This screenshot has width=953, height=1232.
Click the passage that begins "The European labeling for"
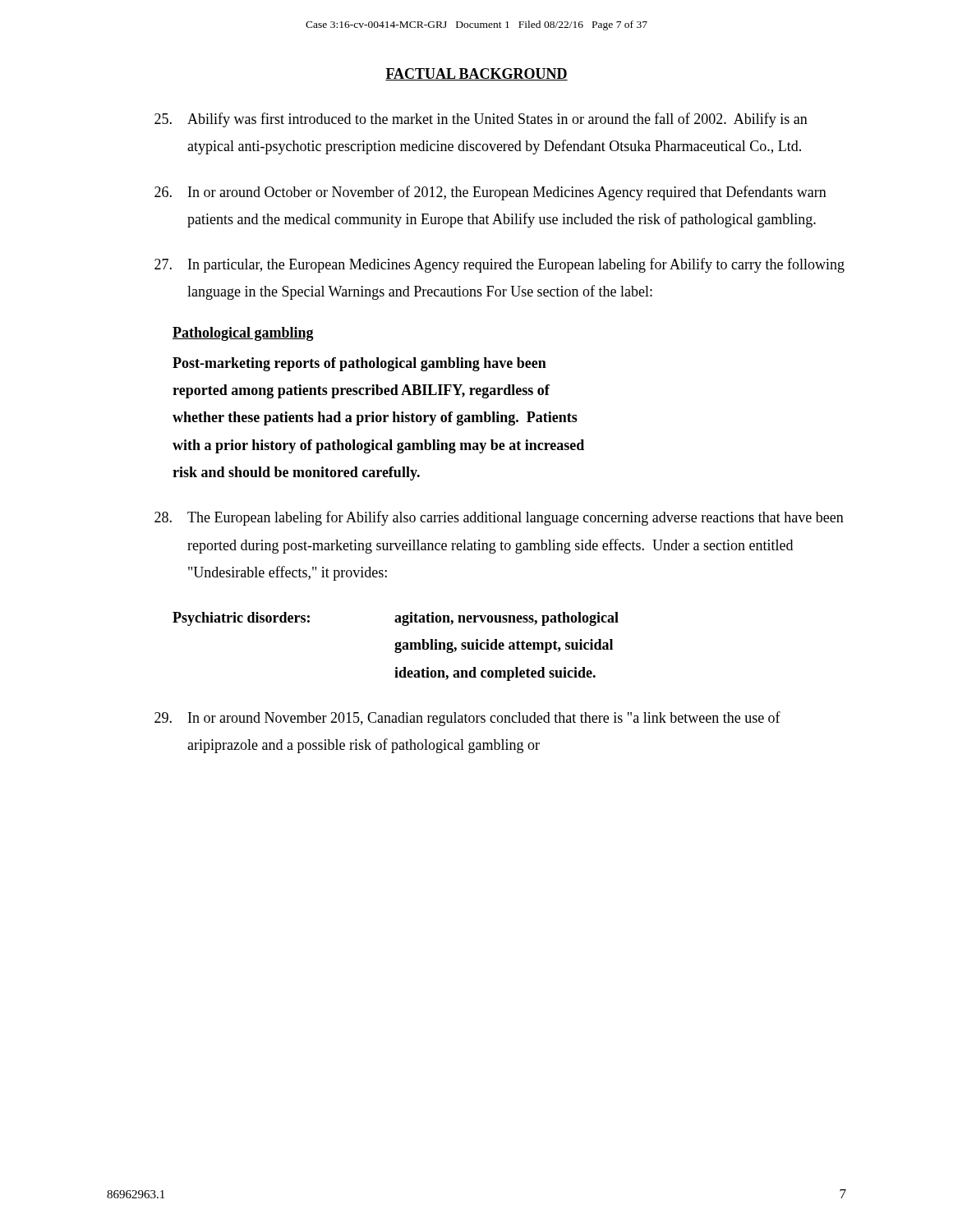click(x=476, y=546)
